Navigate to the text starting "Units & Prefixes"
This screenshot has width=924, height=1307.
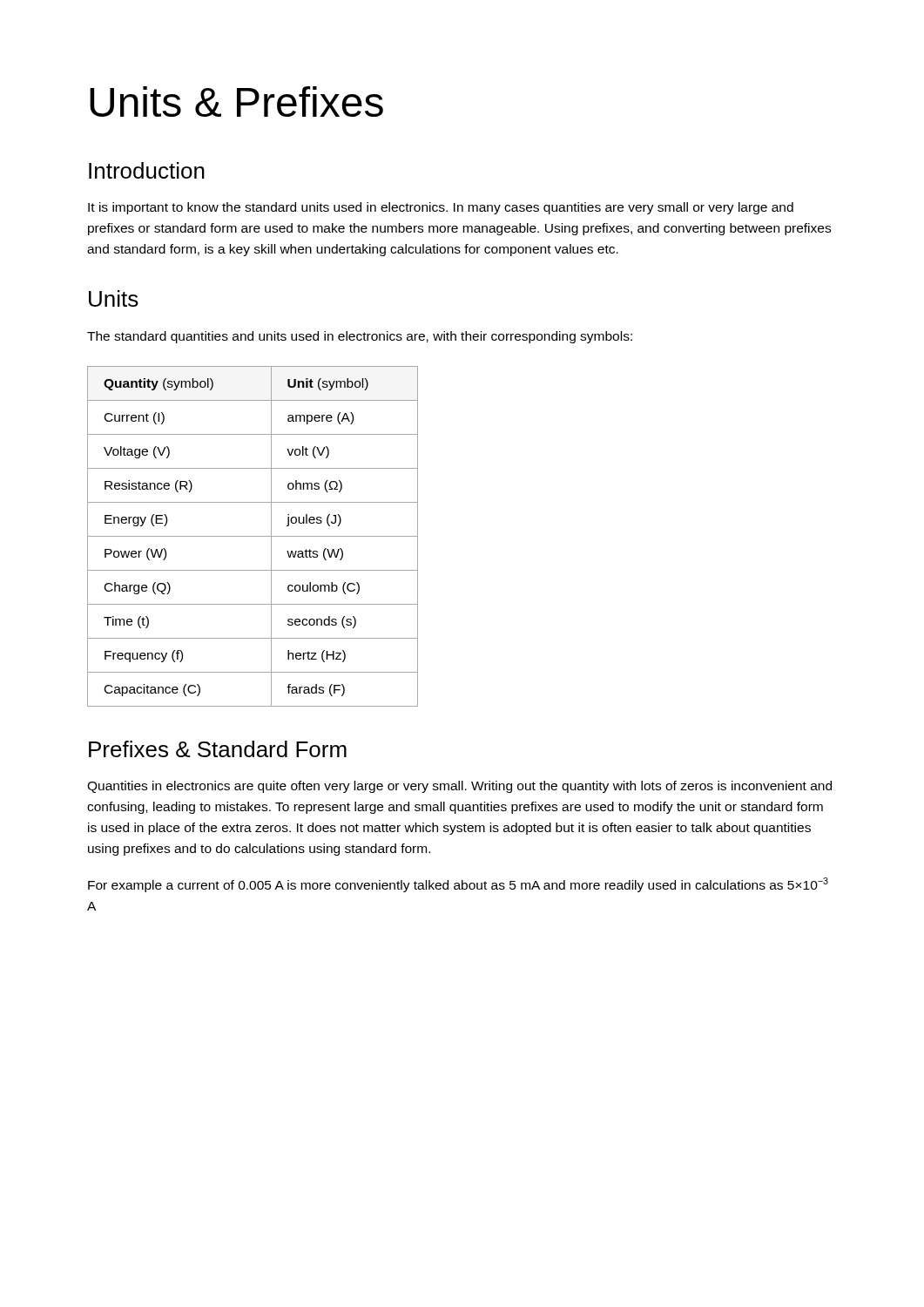(236, 102)
